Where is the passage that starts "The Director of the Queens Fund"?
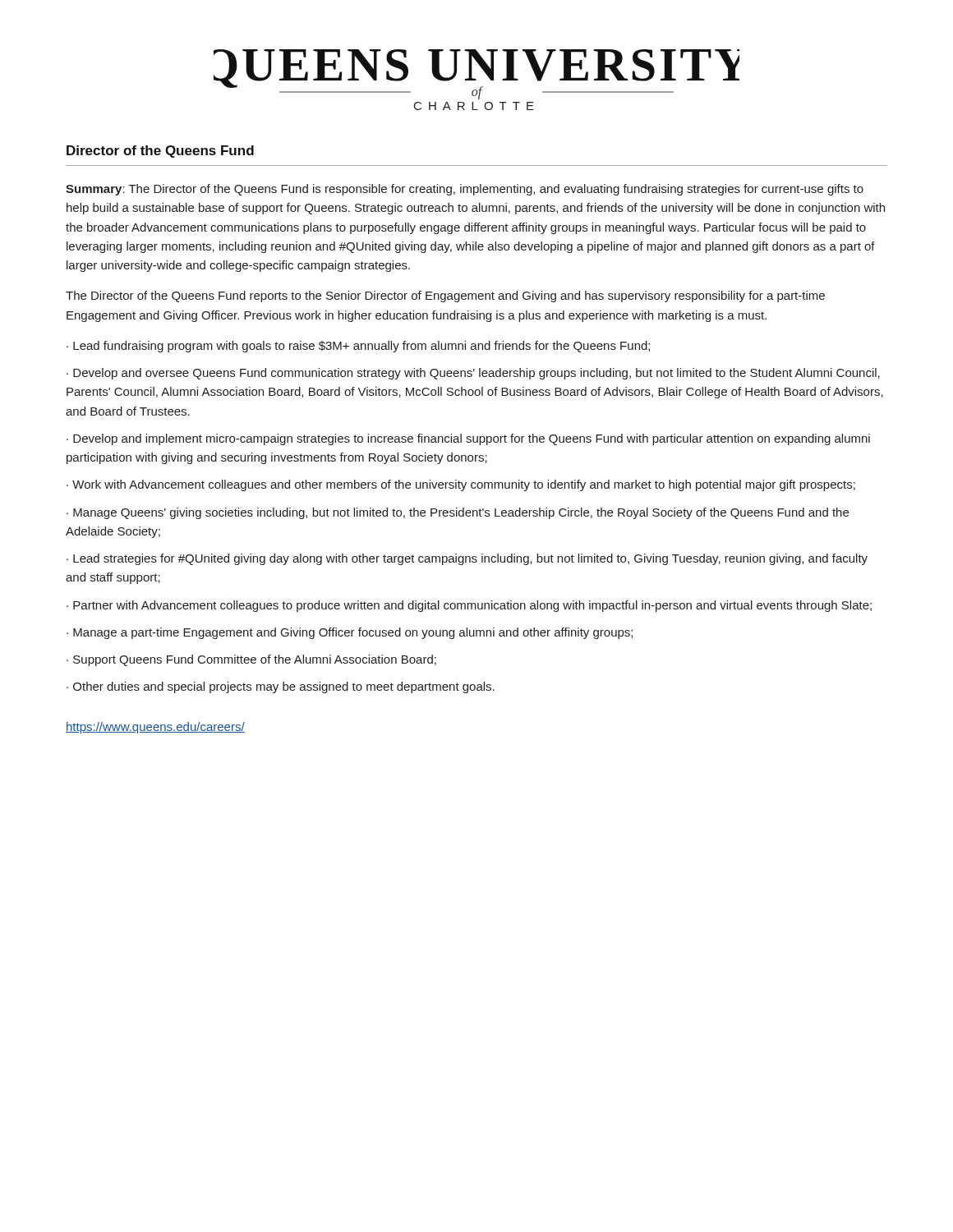This screenshot has height=1232, width=953. coord(476,305)
